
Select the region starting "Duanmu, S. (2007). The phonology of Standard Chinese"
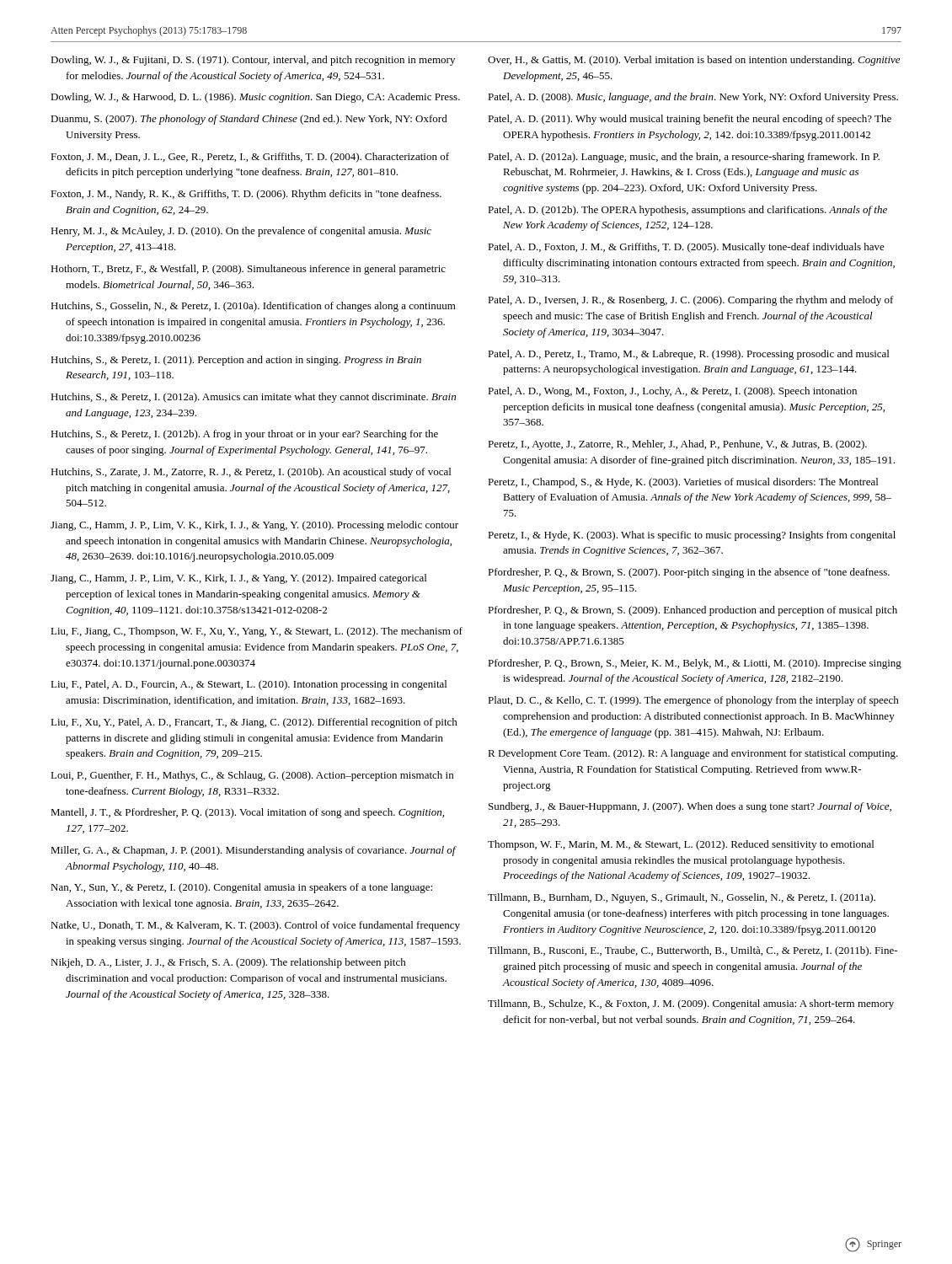pos(249,126)
